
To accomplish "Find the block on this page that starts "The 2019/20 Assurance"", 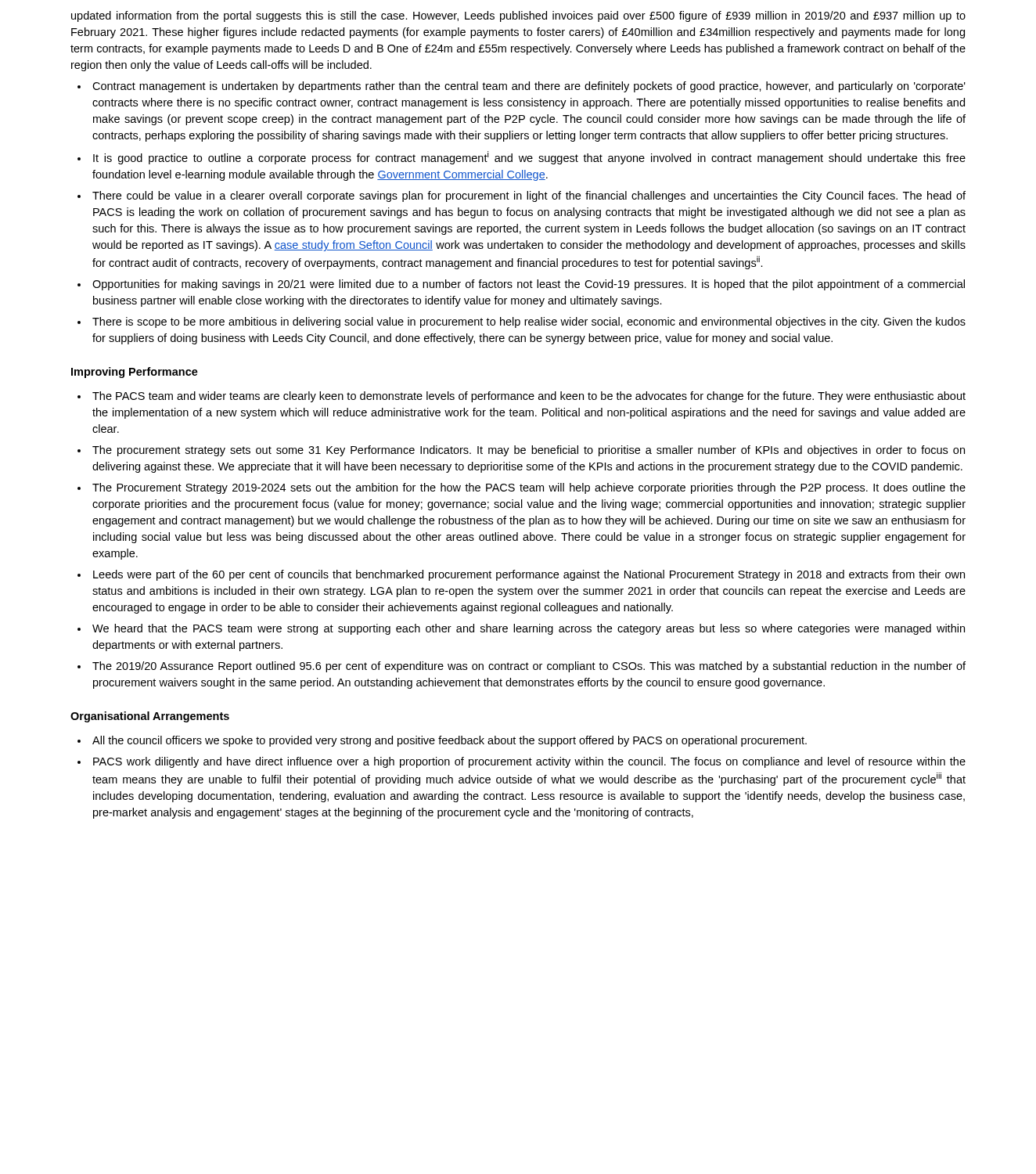I will tap(529, 674).
